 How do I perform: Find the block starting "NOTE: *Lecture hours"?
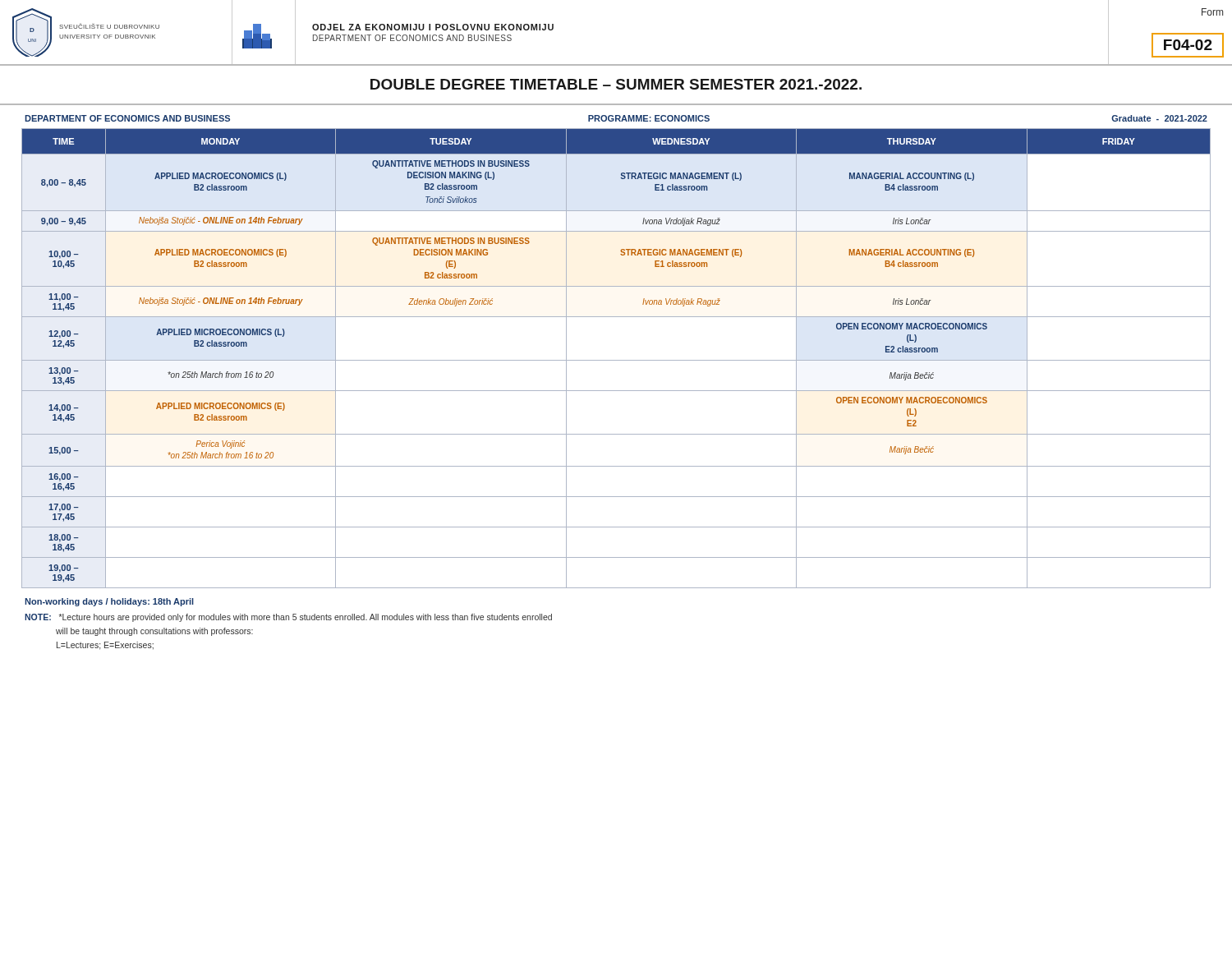(289, 631)
